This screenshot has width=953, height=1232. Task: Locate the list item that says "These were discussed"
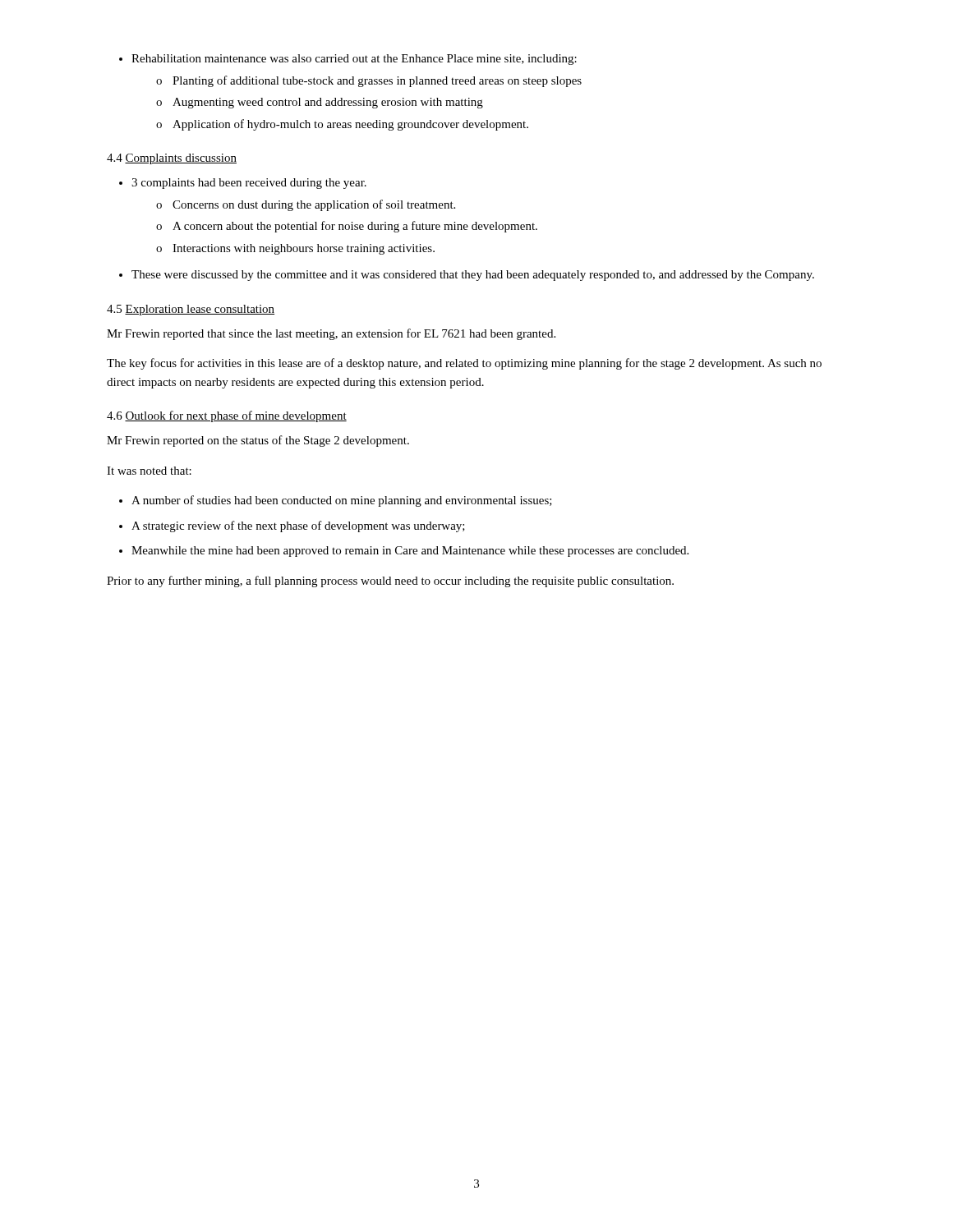476,274
